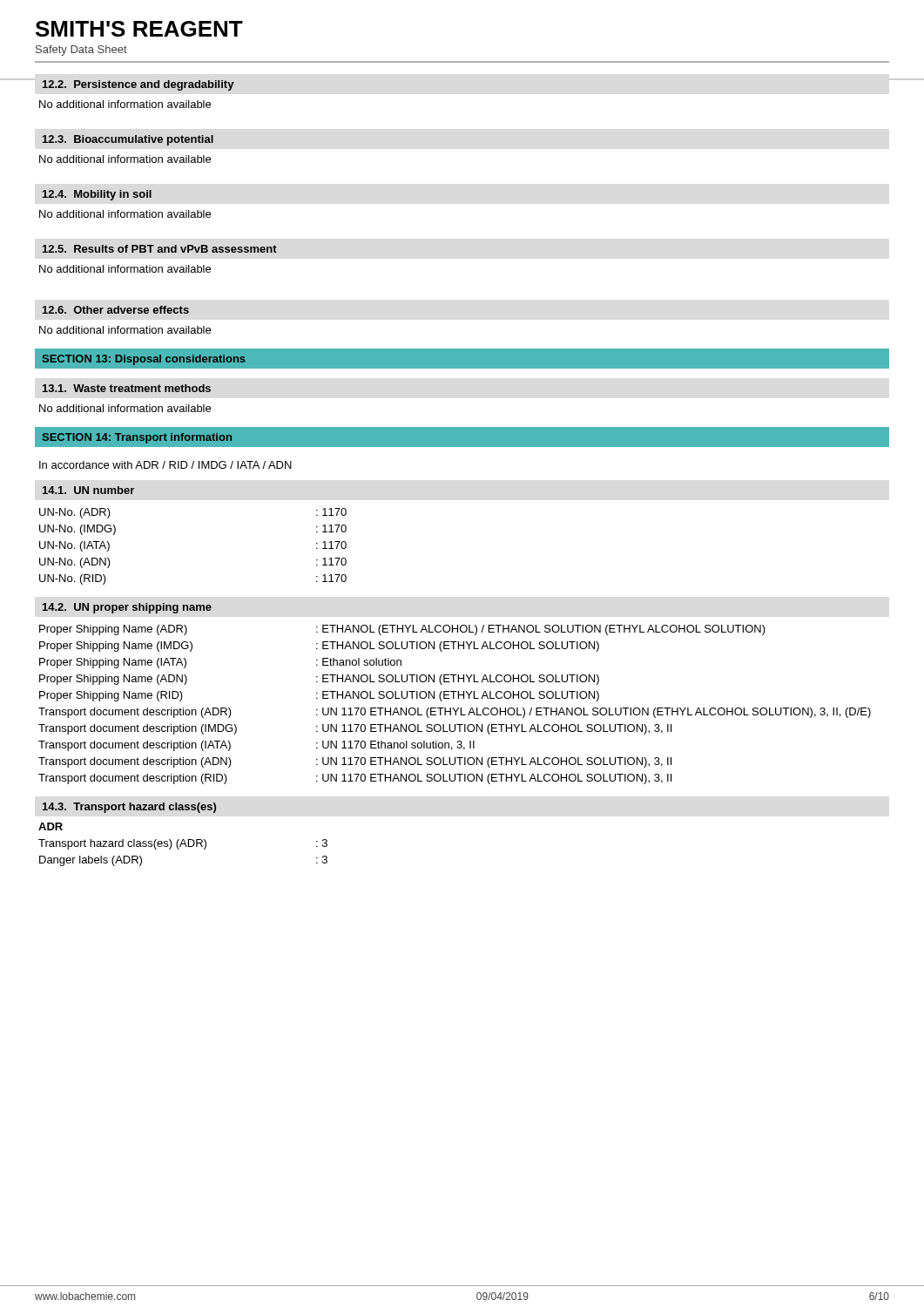
Task: Point to the text starting "12.6. Other adverse effects"
Action: (x=116, y=310)
